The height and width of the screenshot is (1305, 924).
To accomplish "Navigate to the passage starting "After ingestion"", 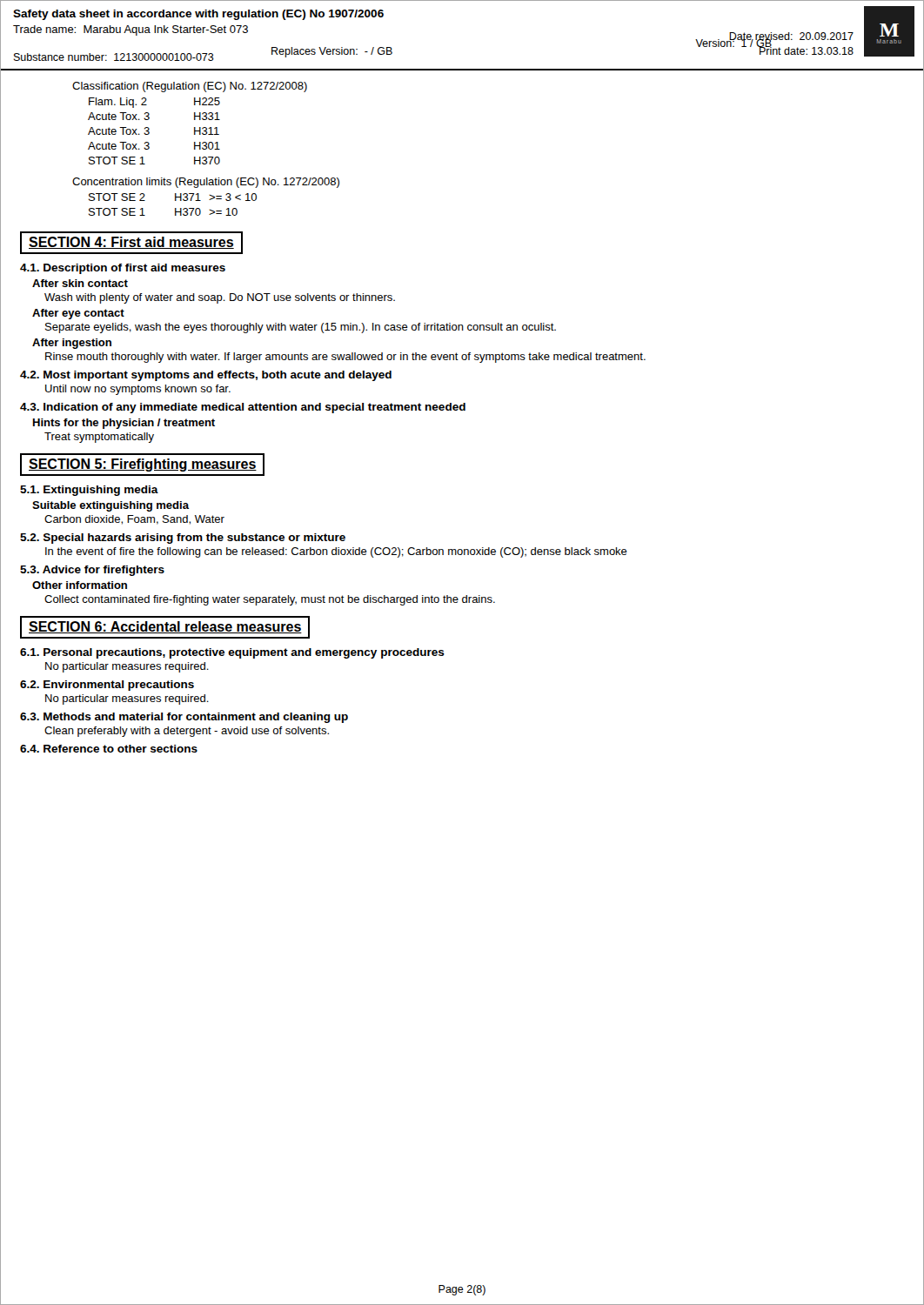I will click(72, 342).
